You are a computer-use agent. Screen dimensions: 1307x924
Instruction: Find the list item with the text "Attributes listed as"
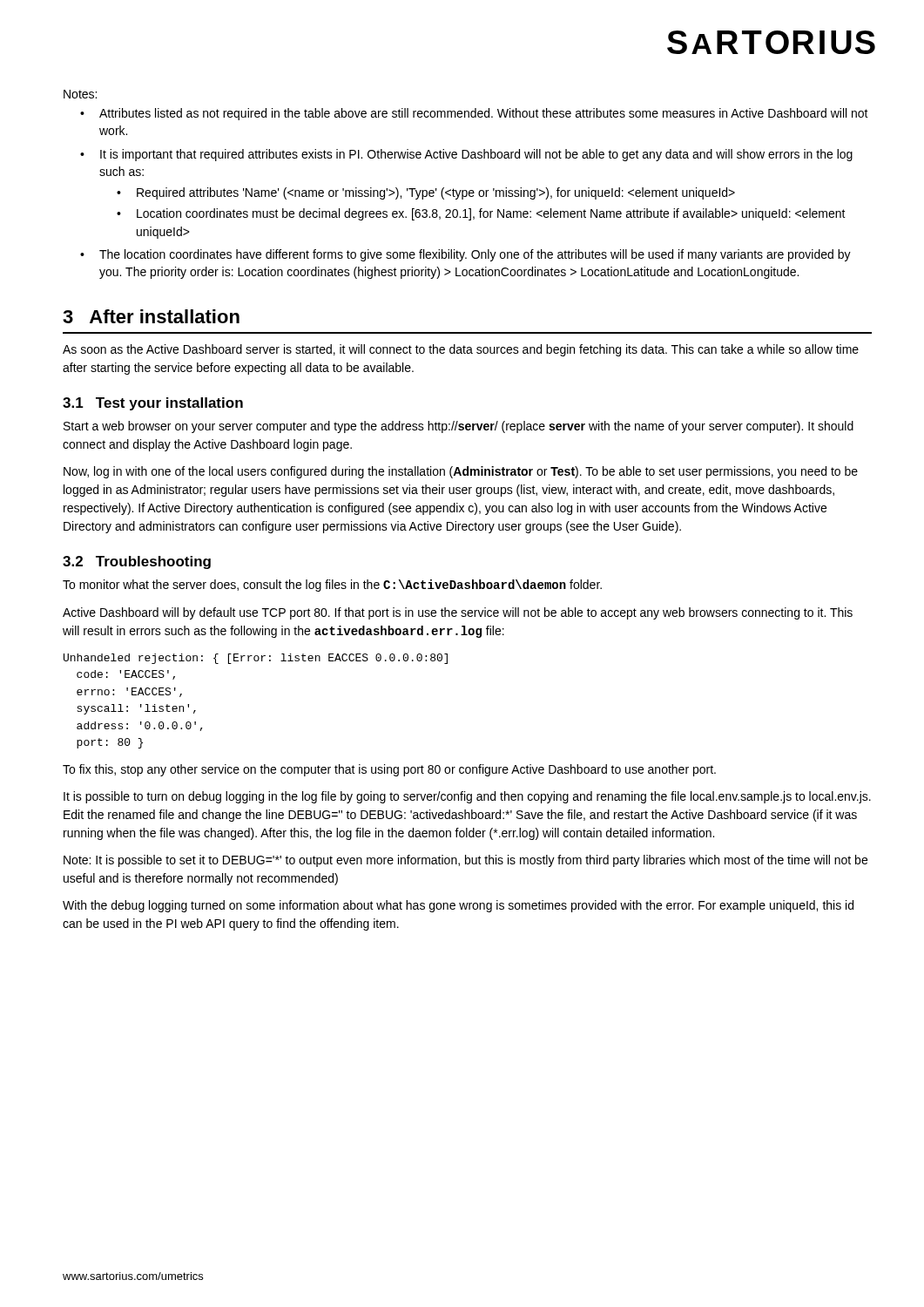[484, 122]
